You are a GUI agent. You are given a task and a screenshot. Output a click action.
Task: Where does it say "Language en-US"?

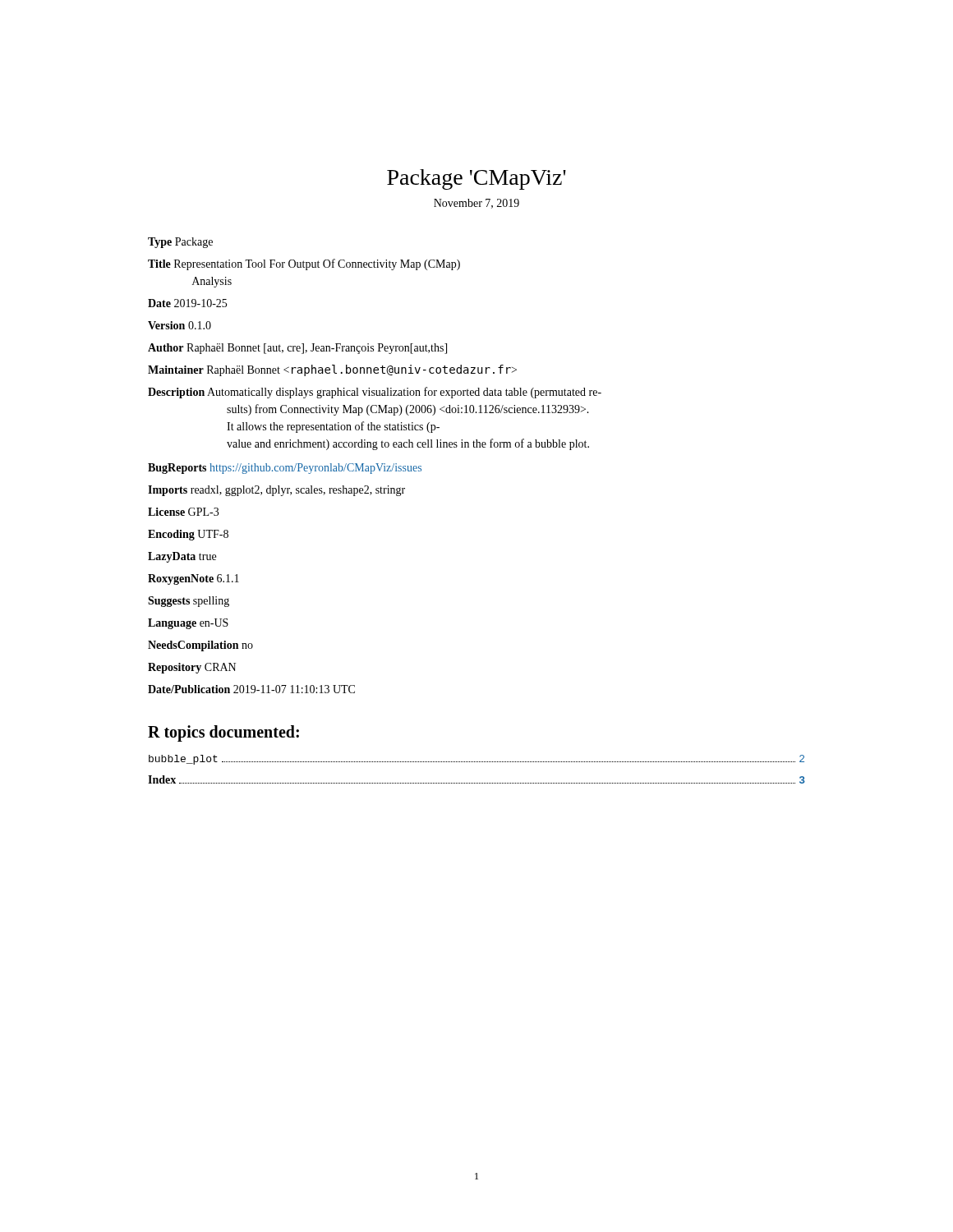(x=188, y=623)
